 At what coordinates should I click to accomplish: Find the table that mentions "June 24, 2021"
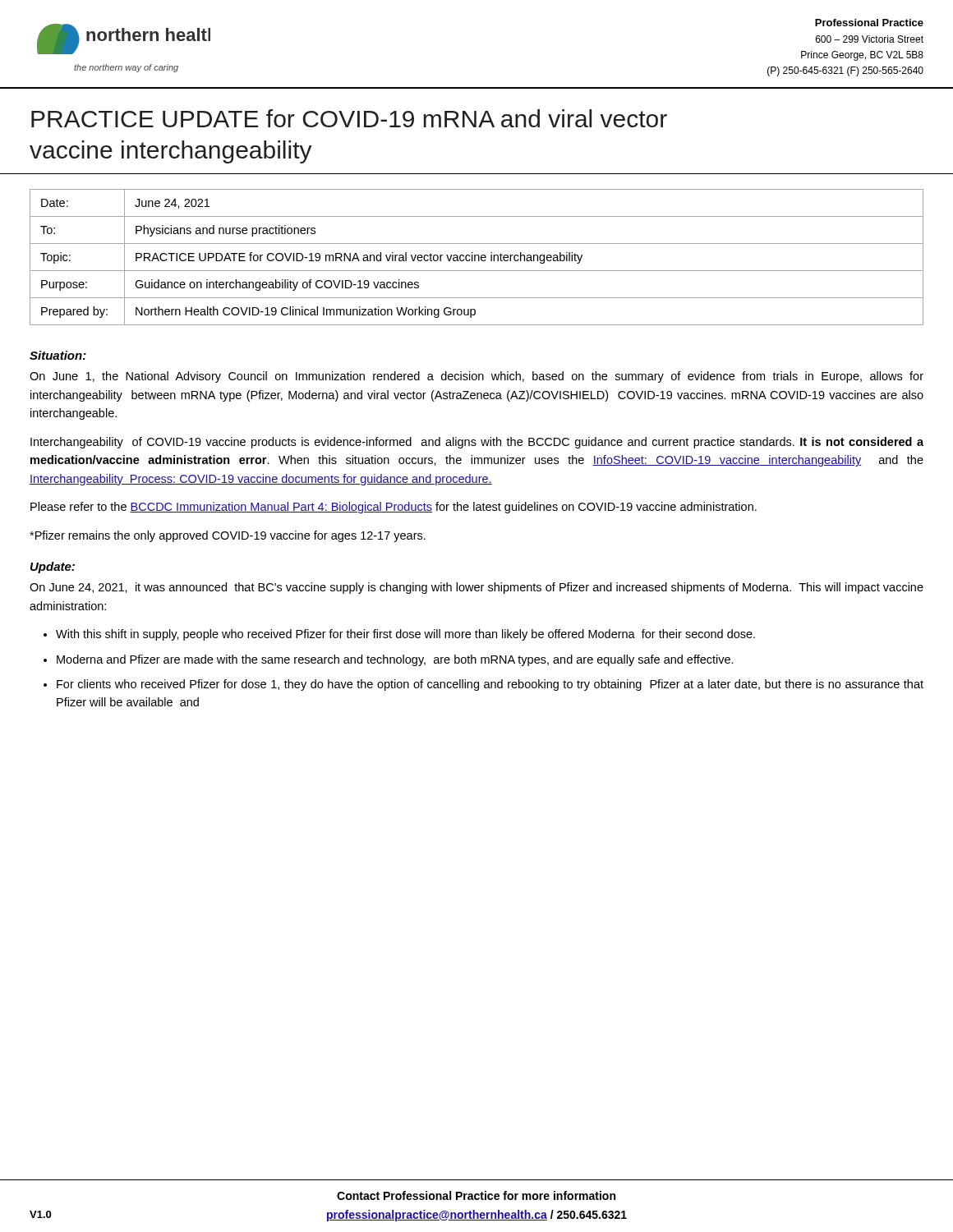click(x=476, y=250)
